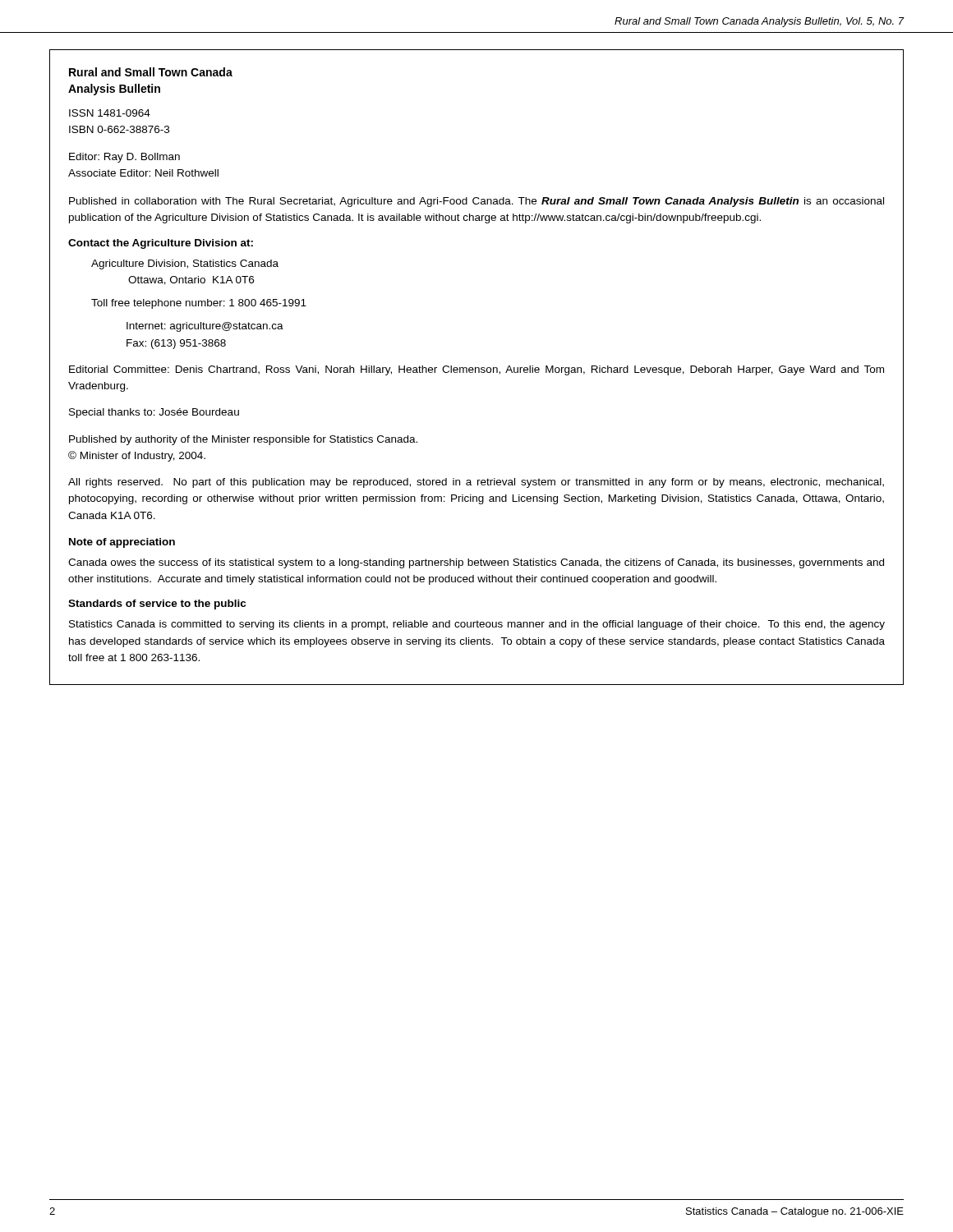The width and height of the screenshot is (953, 1232).
Task: Find the section header containing "Standards of service to"
Action: coord(157,604)
